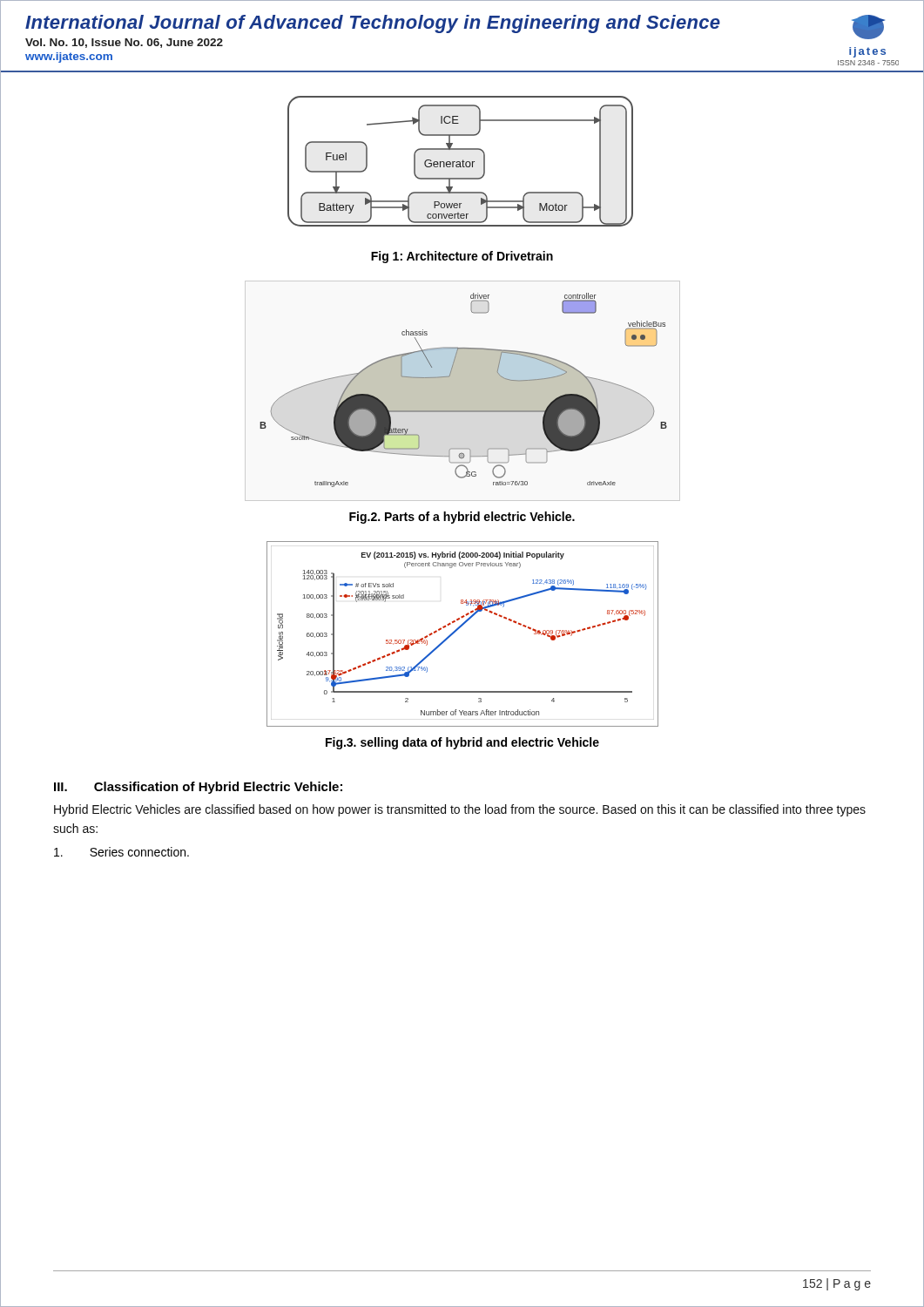Find the block starting "Fig.3. selling data of"

(462, 742)
